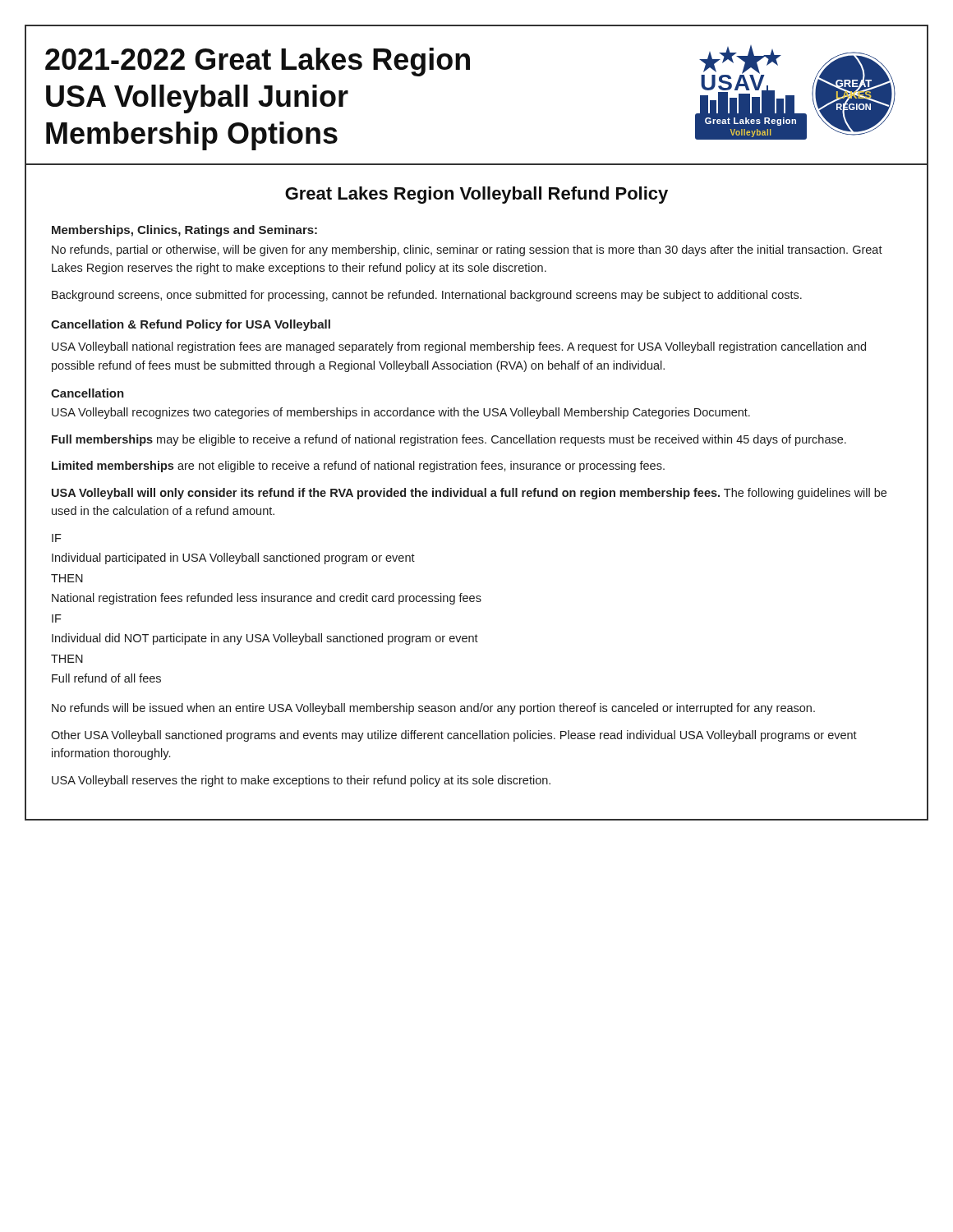The image size is (953, 1232).
Task: Find the text block that says "No refunds, partial or otherwise, will be"
Action: point(466,259)
